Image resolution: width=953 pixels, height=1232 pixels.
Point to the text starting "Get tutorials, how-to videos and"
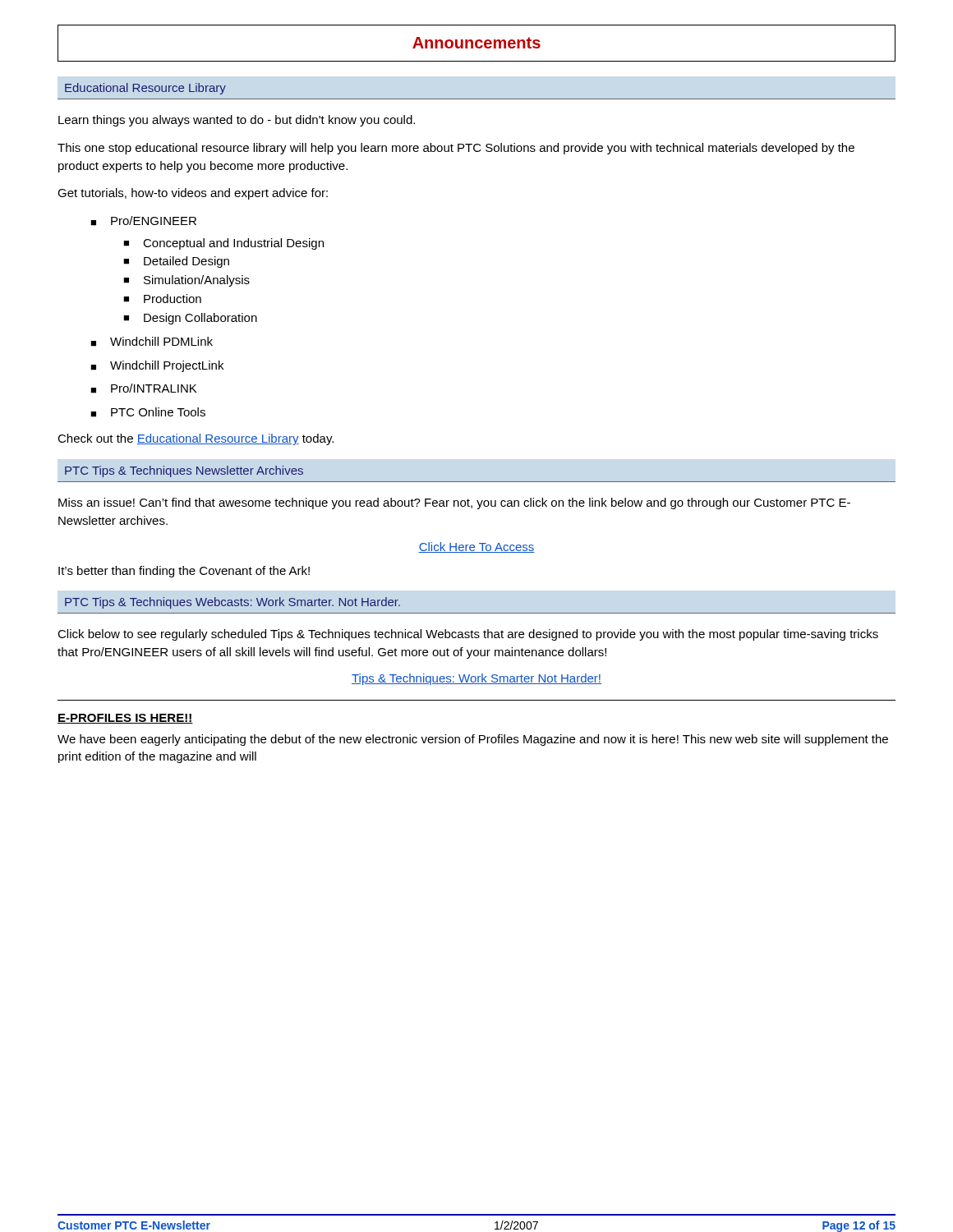point(193,193)
